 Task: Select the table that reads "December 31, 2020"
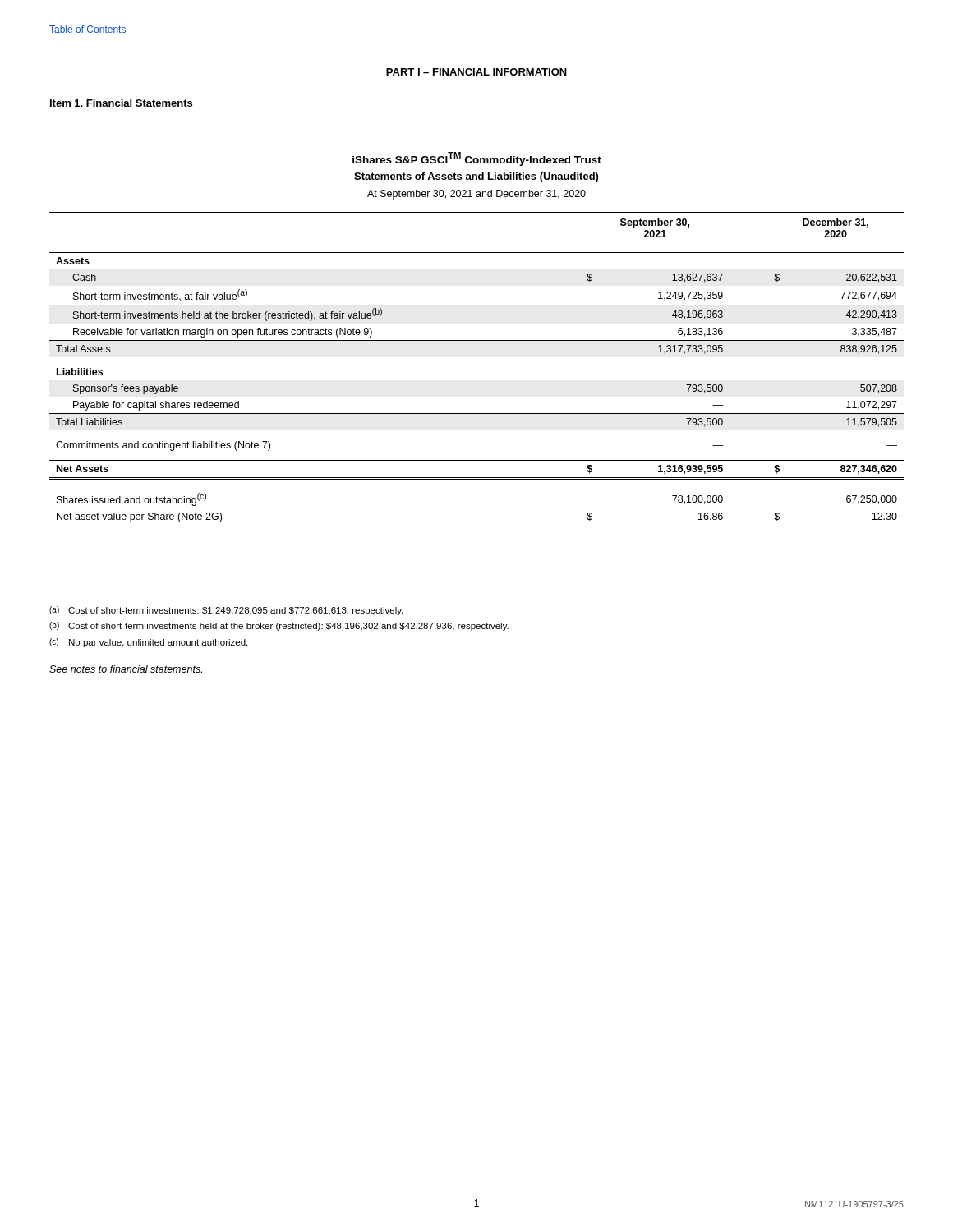point(476,369)
